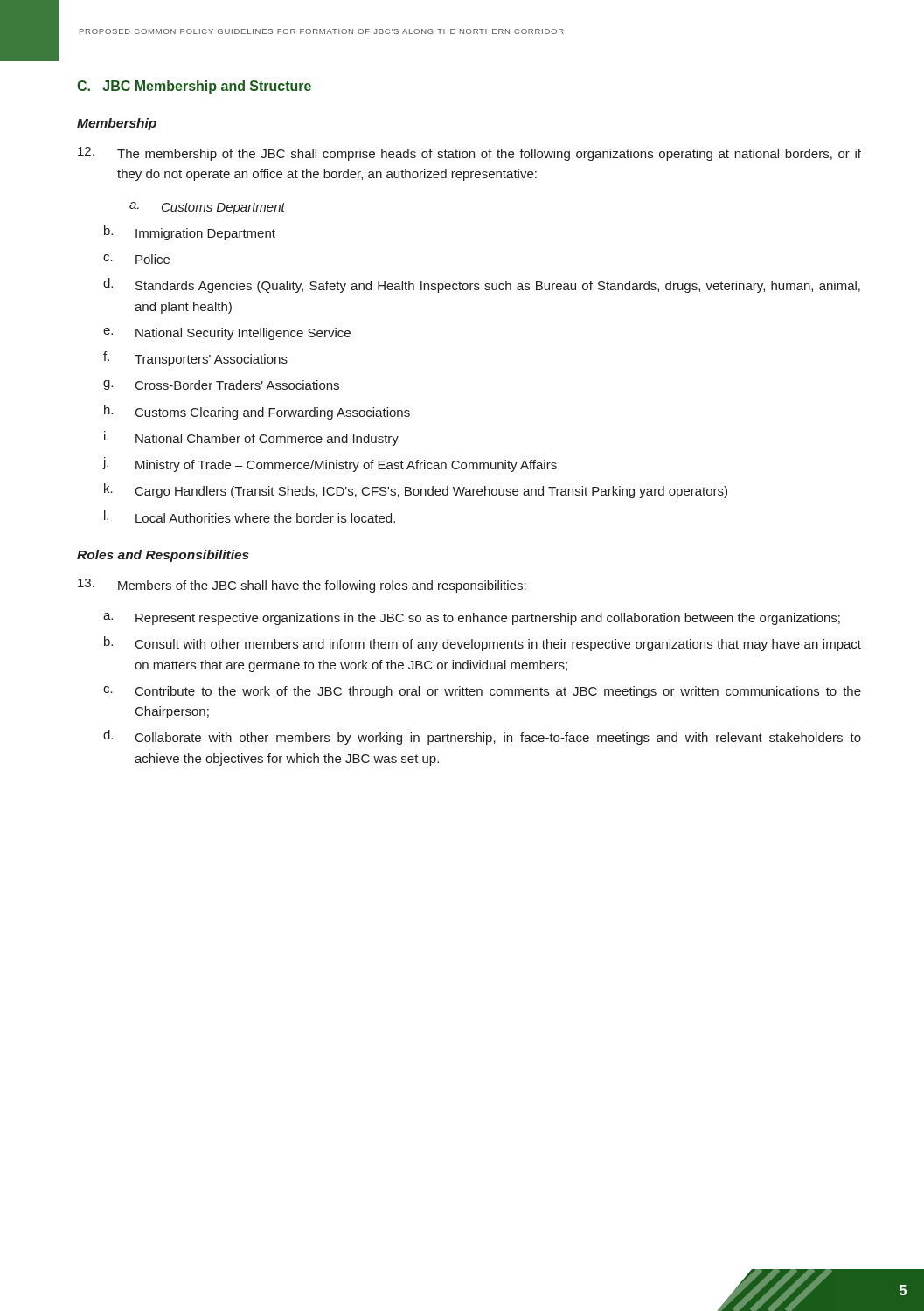Click on the list item that reads "b. Consult with other"

point(482,654)
